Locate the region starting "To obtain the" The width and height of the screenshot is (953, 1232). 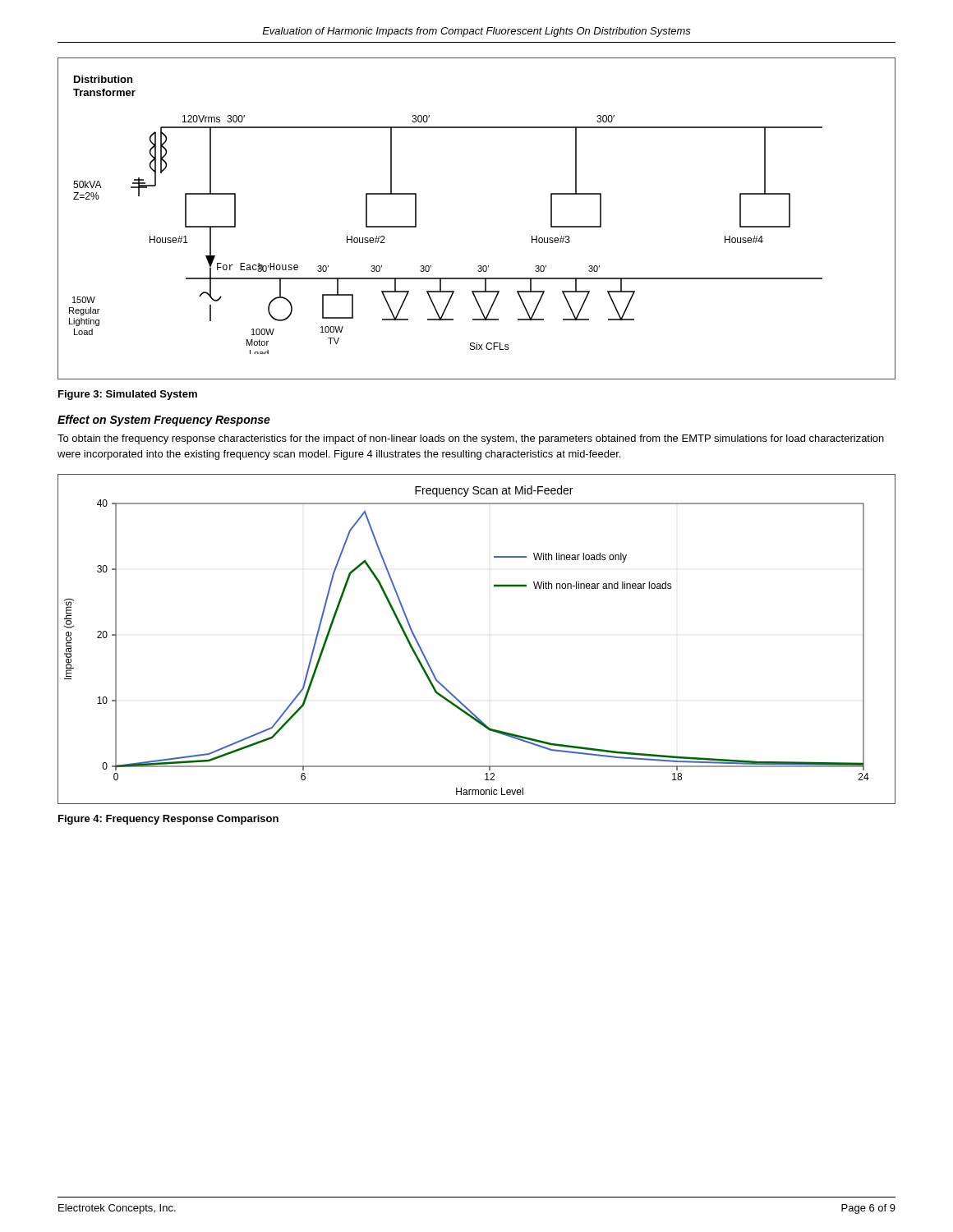point(471,446)
